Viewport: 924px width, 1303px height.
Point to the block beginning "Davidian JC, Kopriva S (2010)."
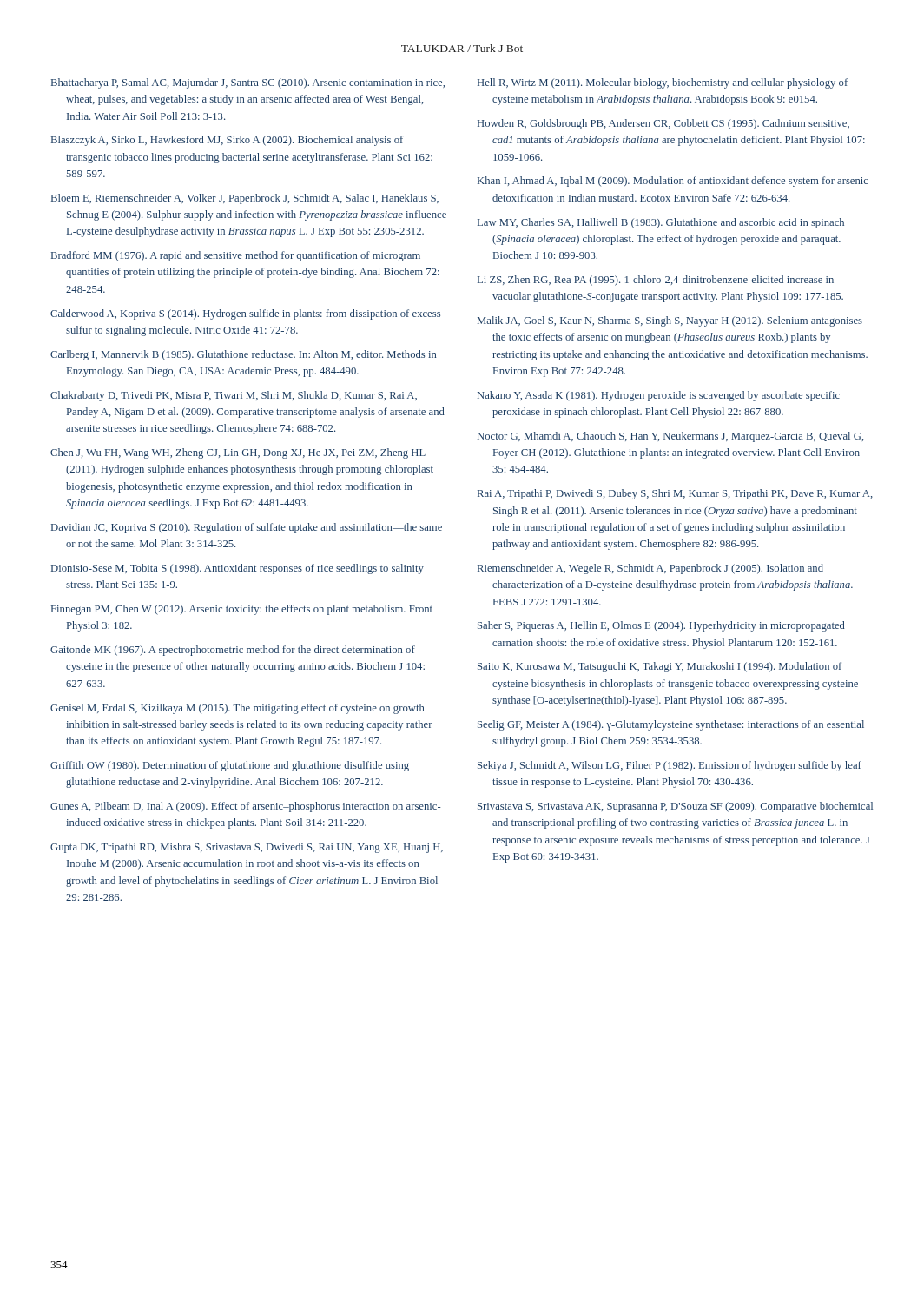246,536
